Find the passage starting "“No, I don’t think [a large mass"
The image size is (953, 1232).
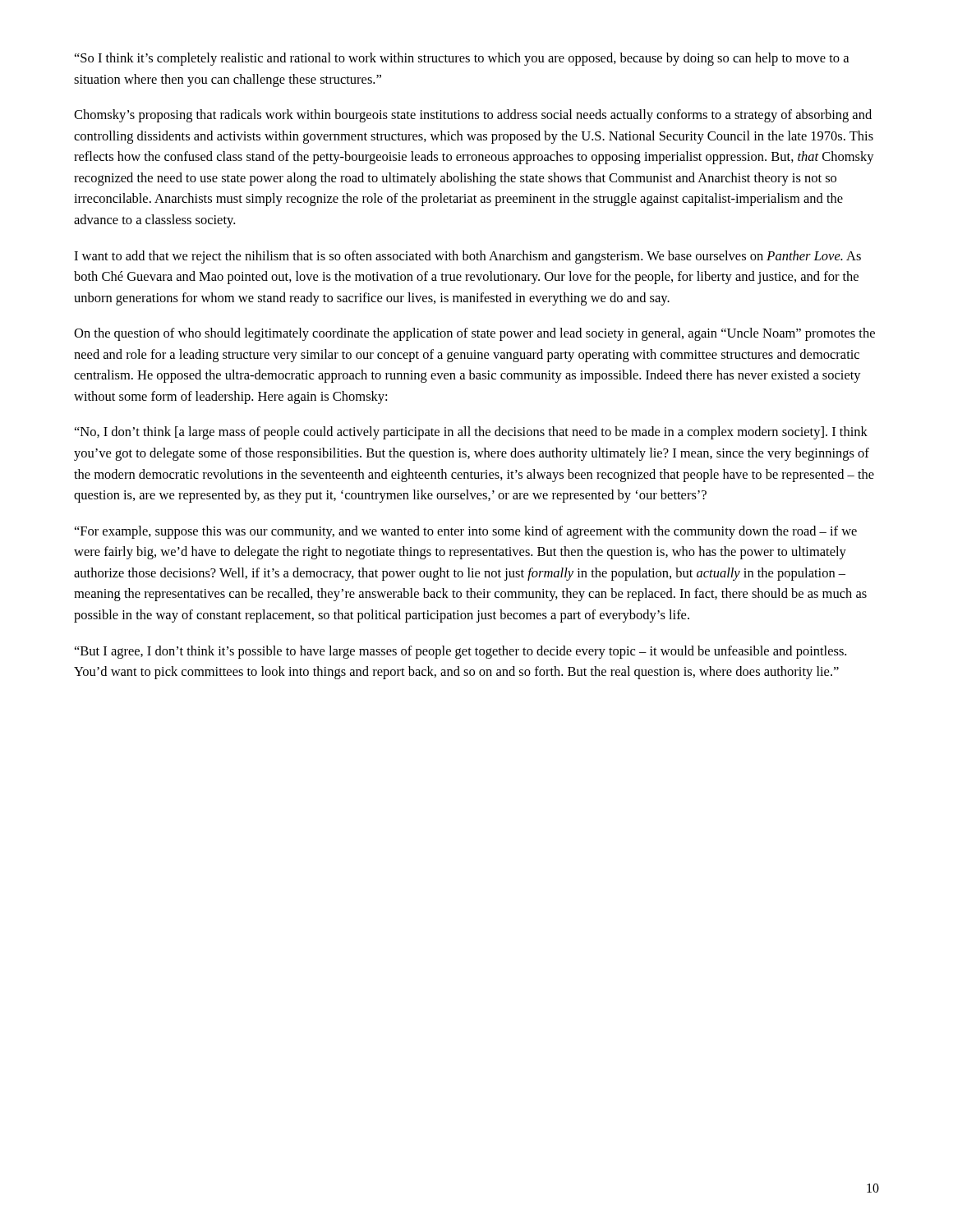[474, 463]
